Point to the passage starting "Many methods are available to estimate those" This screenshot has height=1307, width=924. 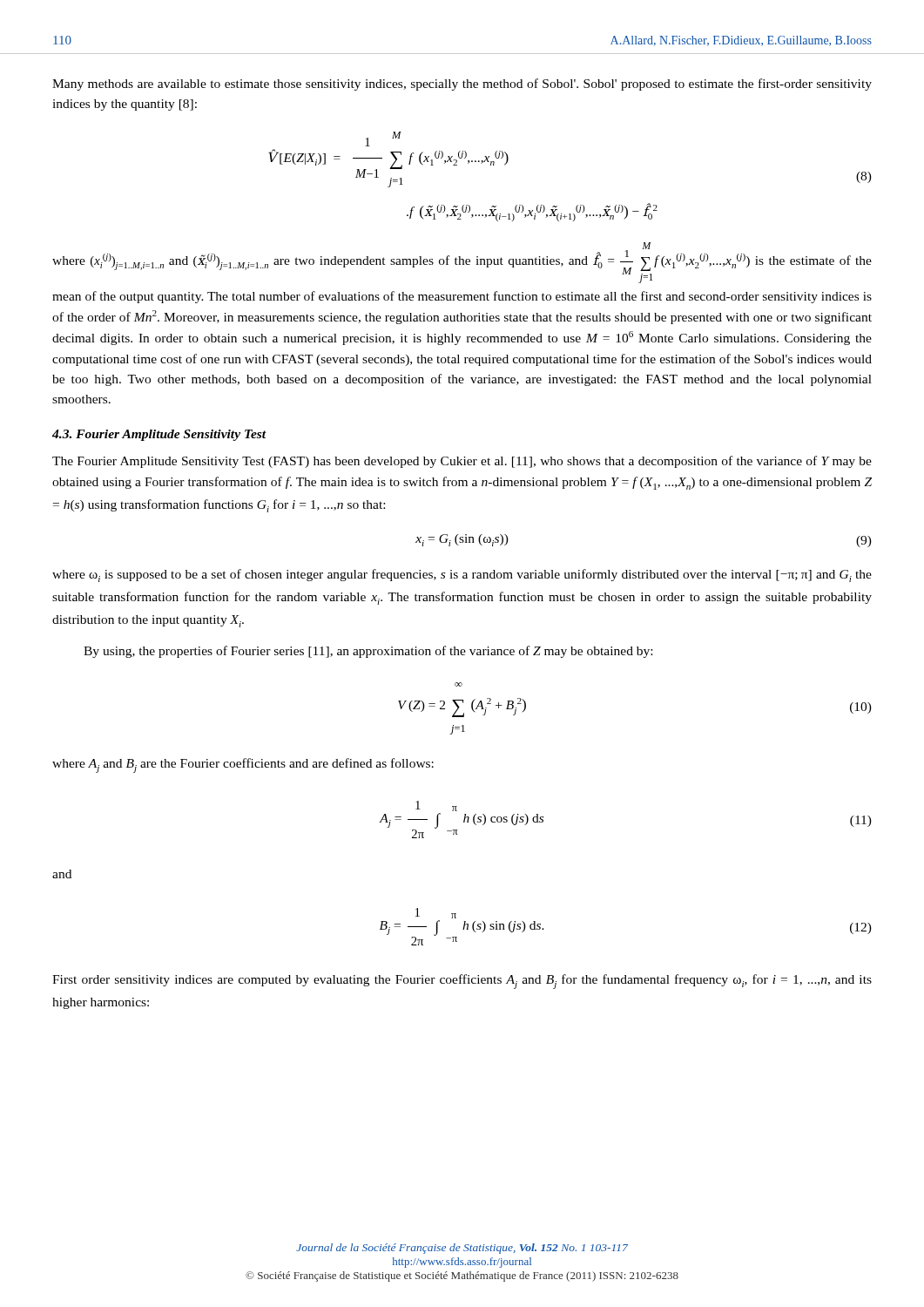point(462,93)
